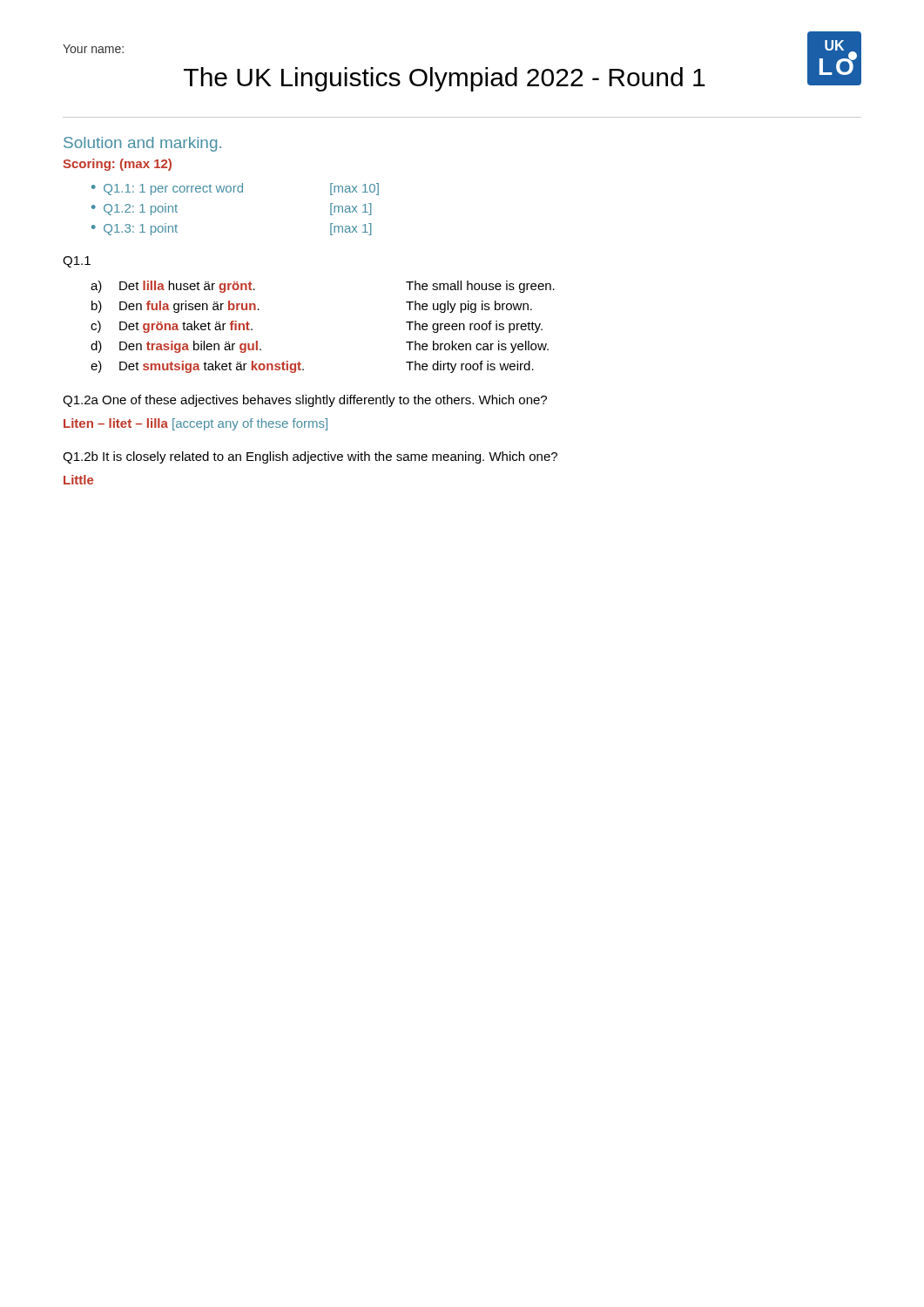Locate the text block starting "• Q1.3: 1 point [max 1]"

(x=133, y=227)
